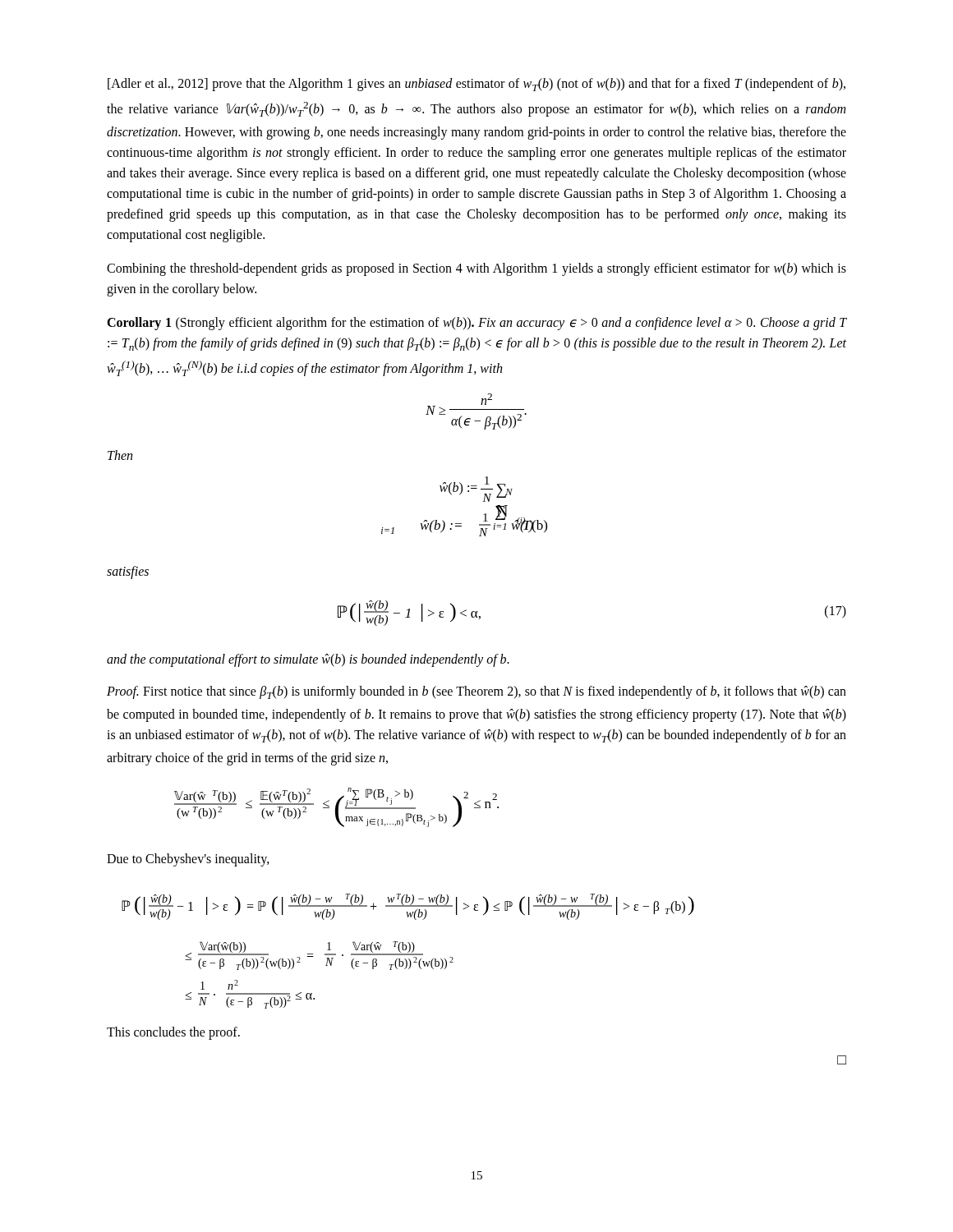Image resolution: width=953 pixels, height=1232 pixels.
Task: Click on the text block that says "Proof. First notice"
Action: pyautogui.click(x=476, y=724)
